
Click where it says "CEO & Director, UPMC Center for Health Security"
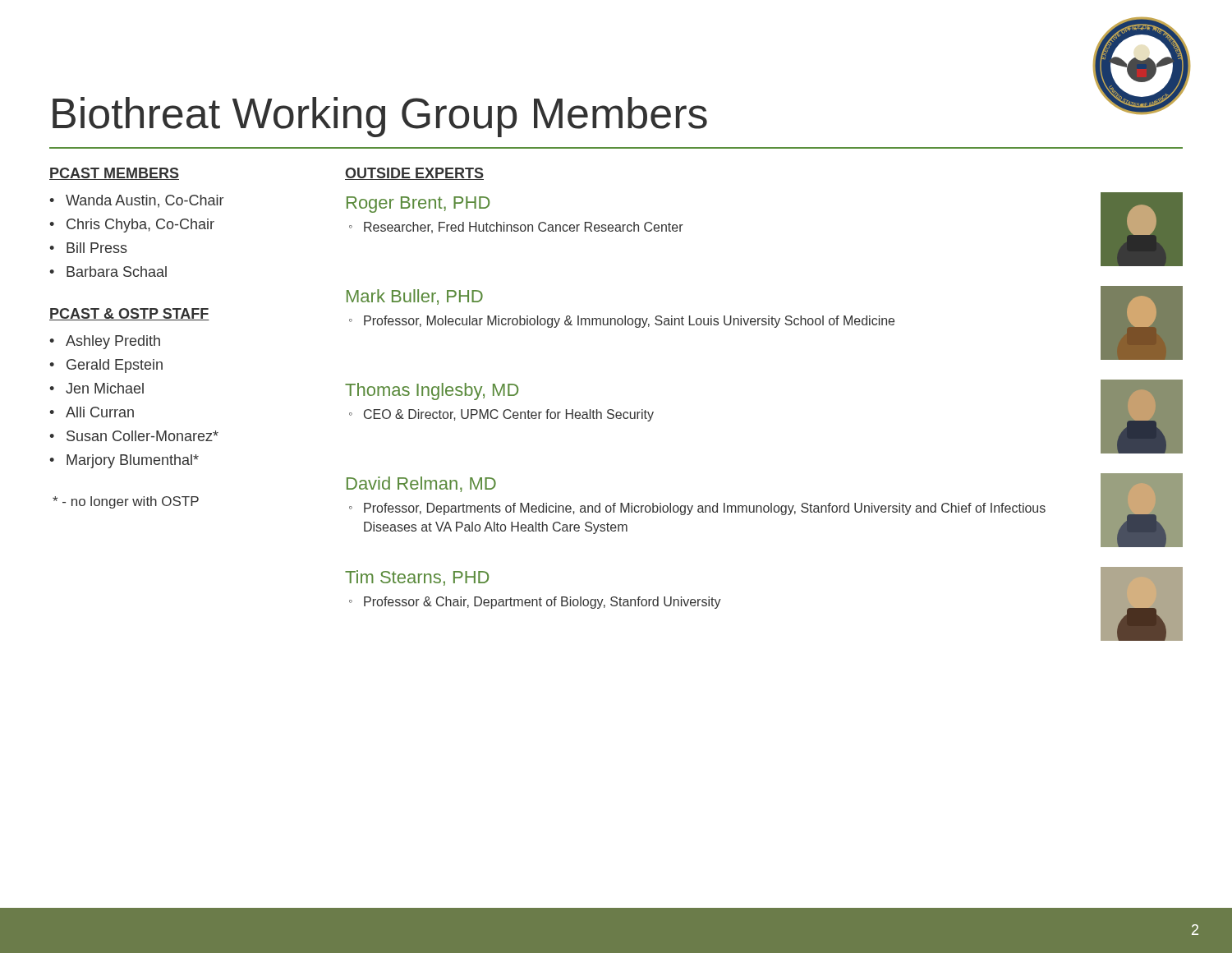(508, 415)
